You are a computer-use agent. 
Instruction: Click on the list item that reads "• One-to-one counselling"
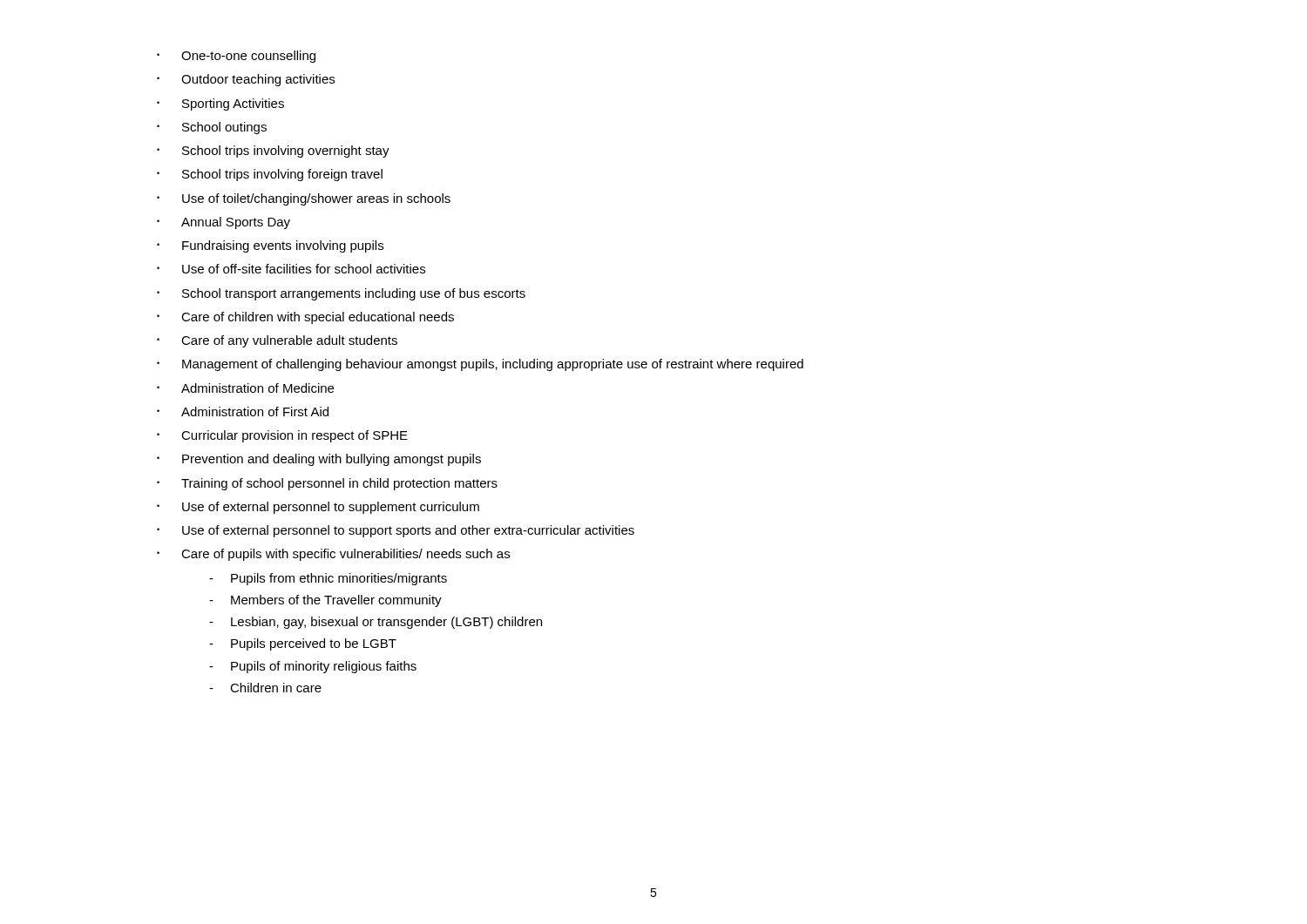237,55
